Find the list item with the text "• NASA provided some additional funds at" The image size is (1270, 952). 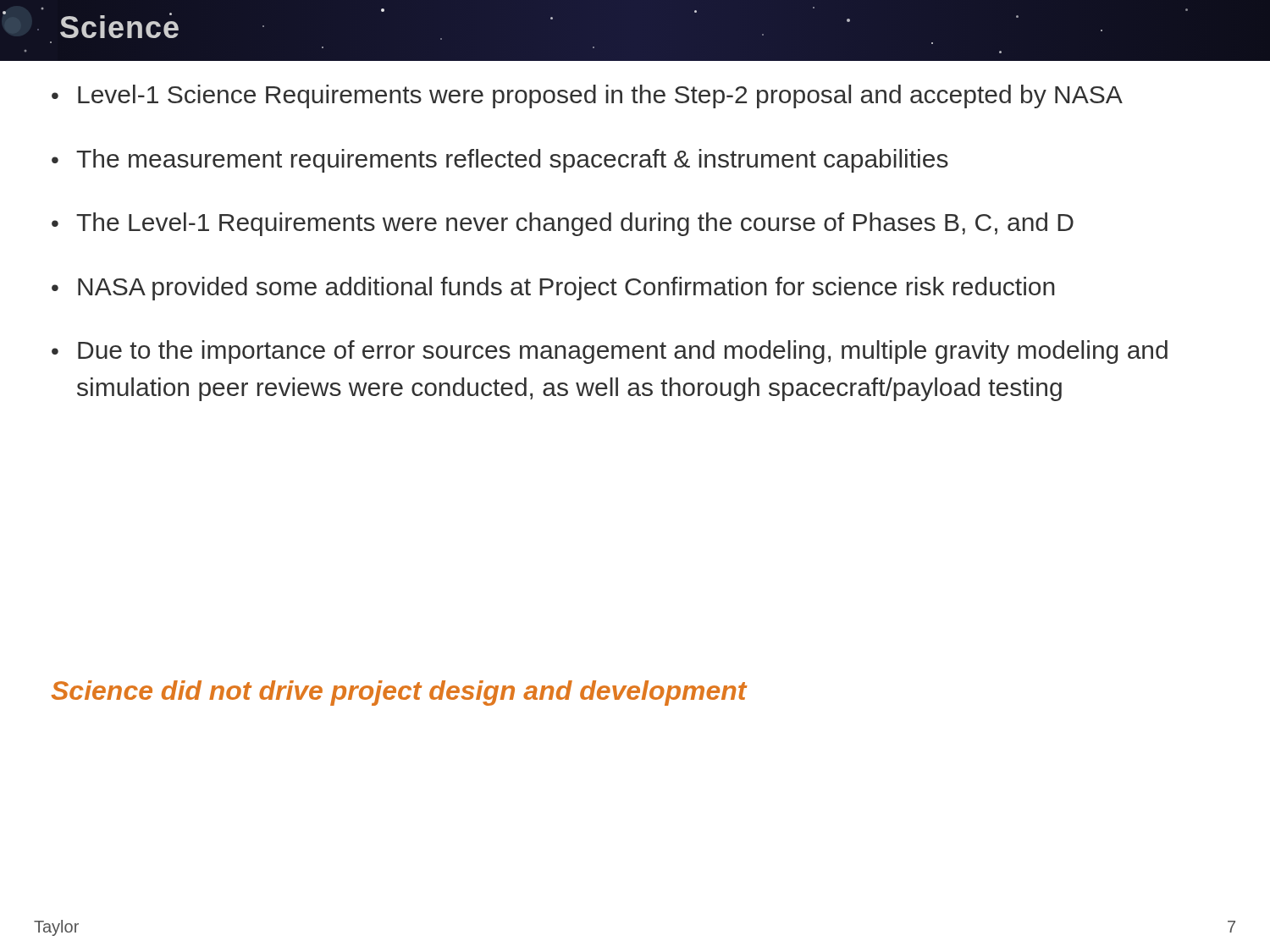pos(639,287)
